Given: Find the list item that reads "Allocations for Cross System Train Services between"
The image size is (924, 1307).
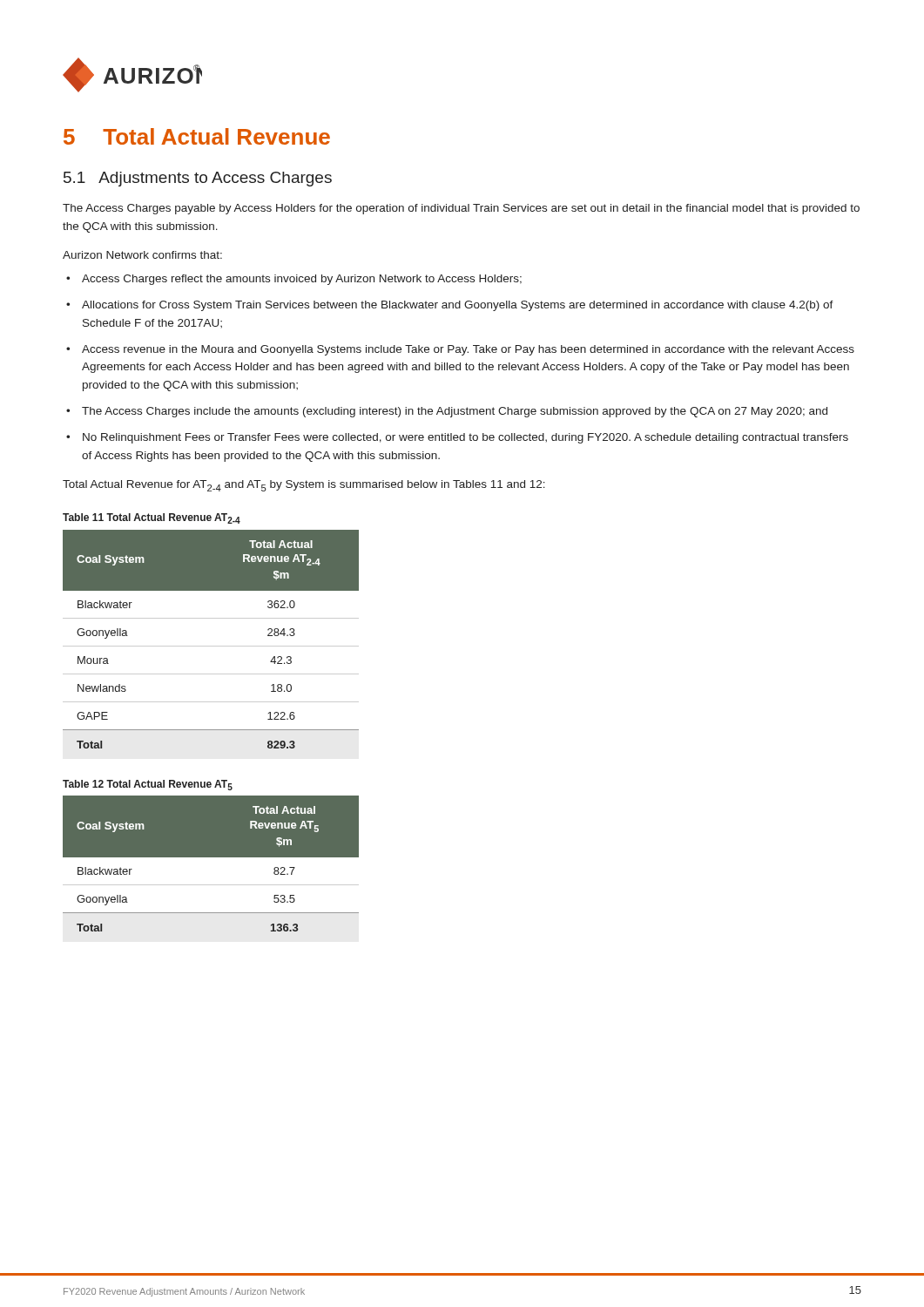Looking at the screenshot, I should click(457, 313).
